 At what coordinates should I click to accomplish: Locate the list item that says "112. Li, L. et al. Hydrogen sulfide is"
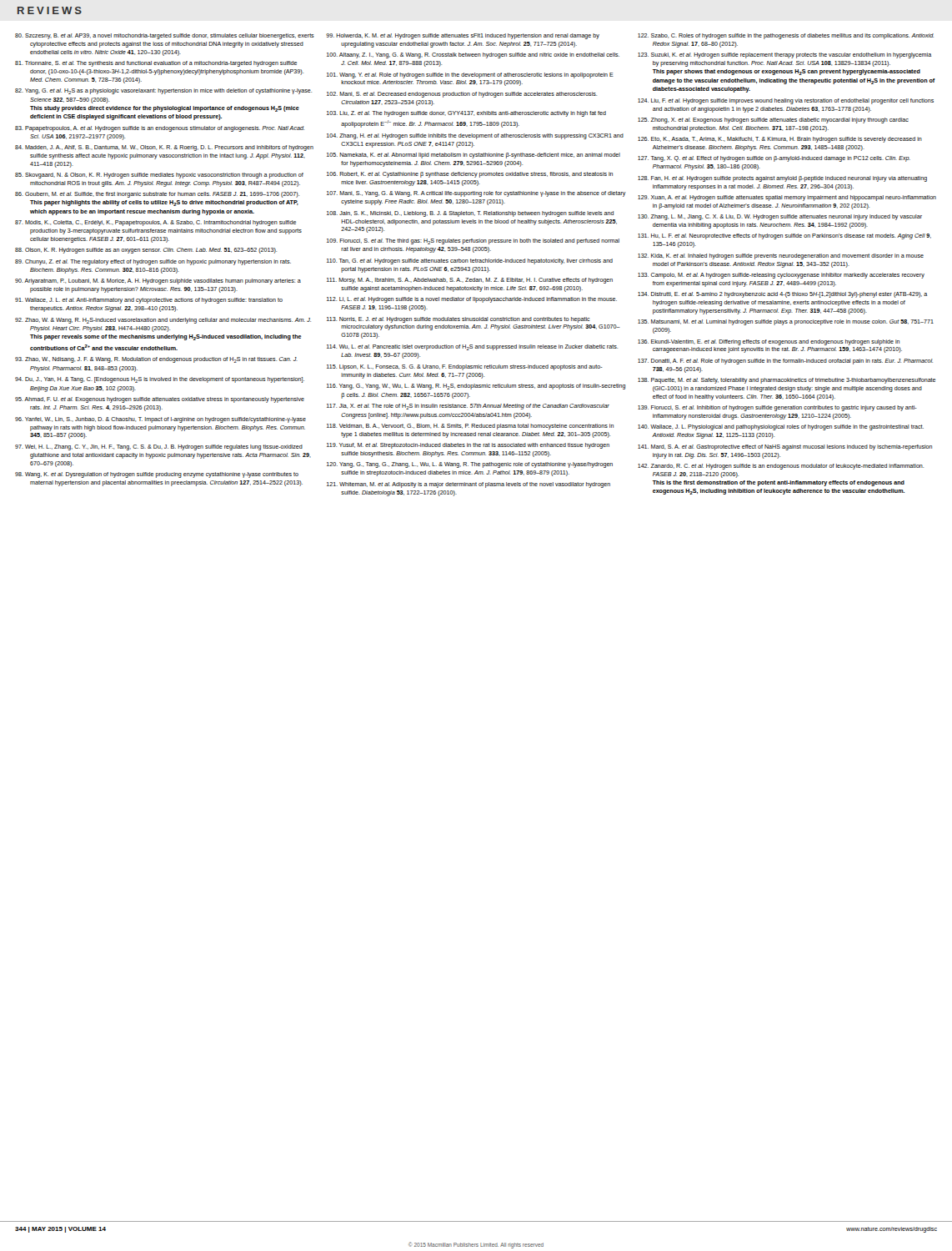click(472, 304)
